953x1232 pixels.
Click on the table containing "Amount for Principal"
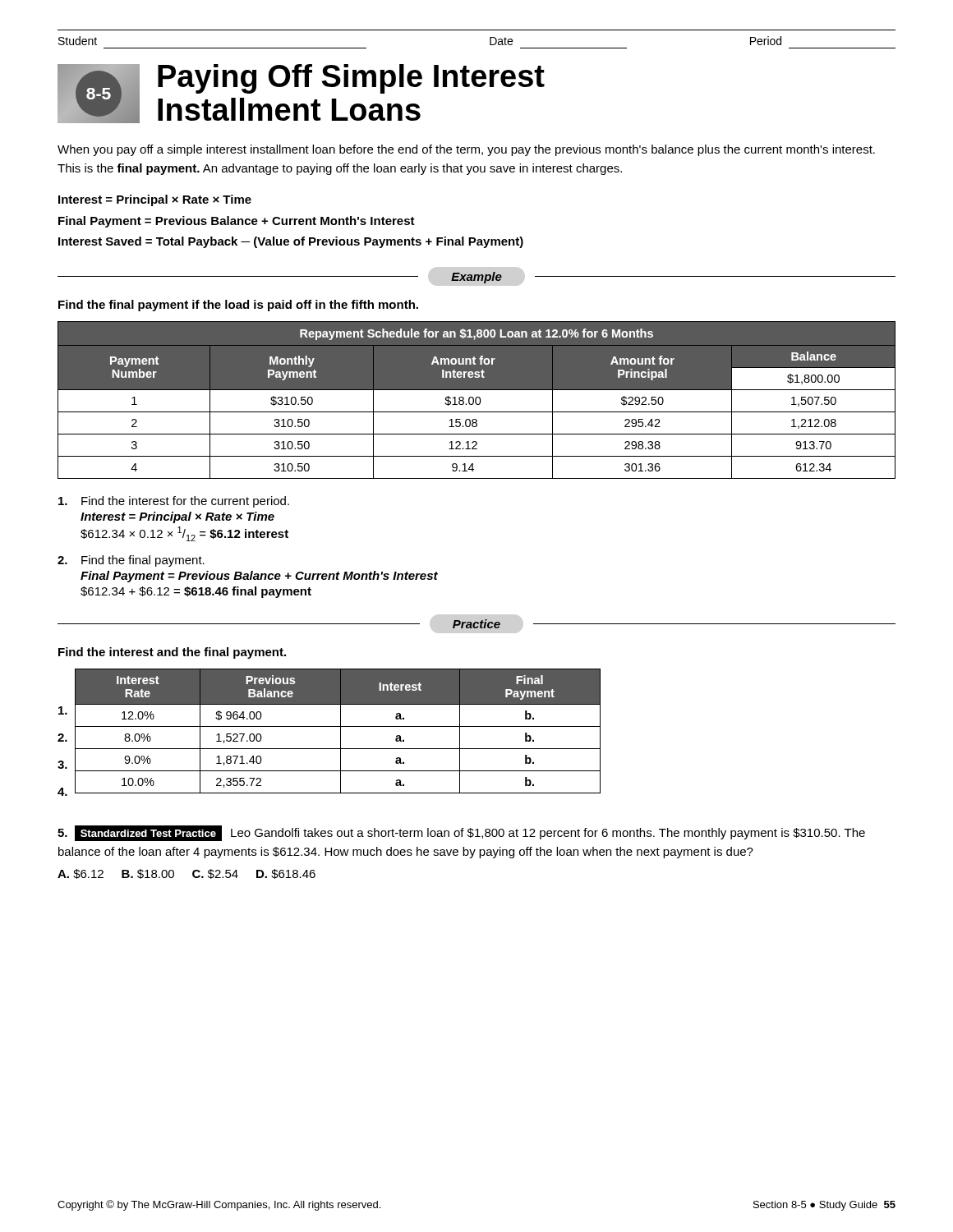[476, 400]
